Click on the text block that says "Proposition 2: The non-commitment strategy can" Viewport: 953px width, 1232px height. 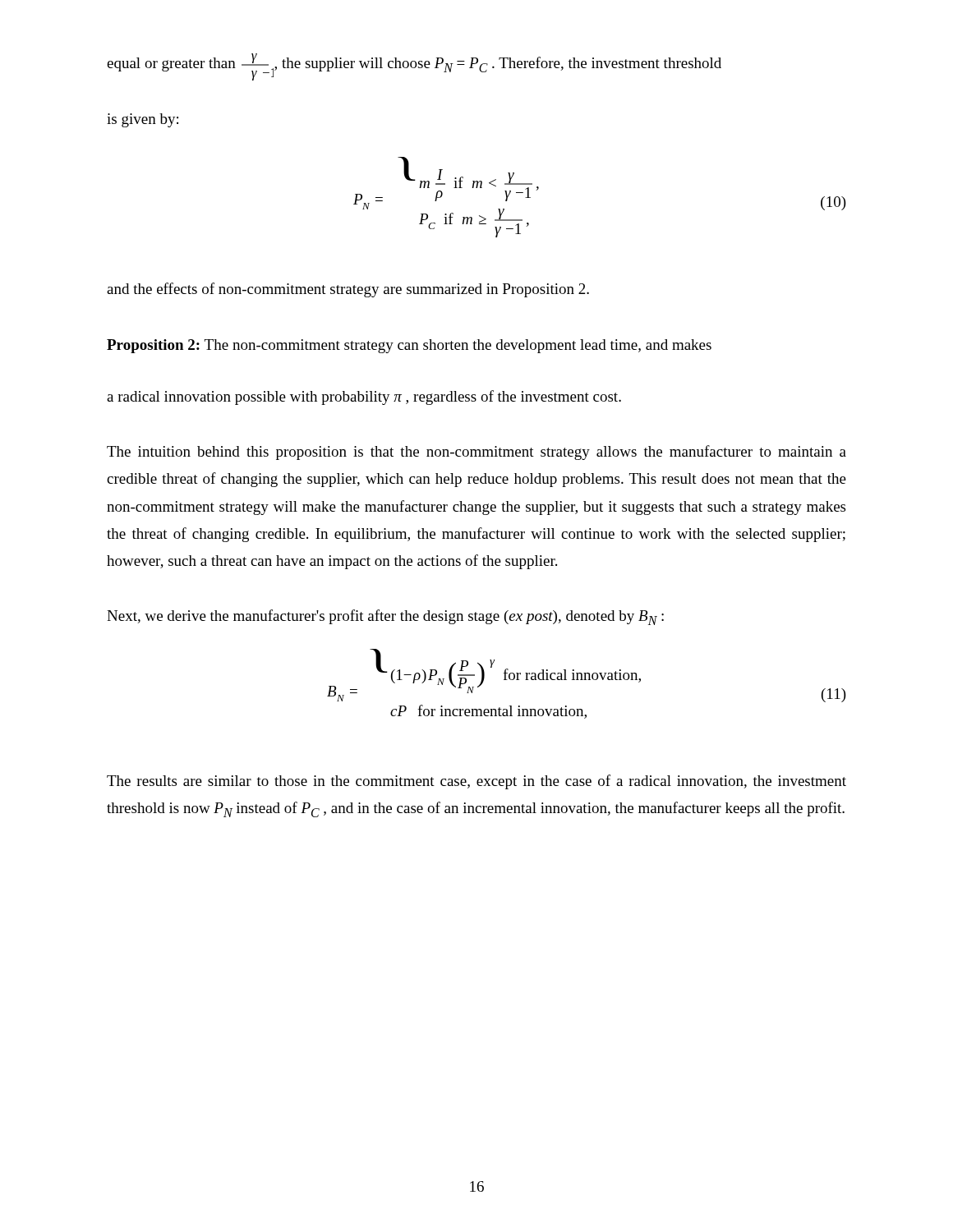tap(409, 344)
